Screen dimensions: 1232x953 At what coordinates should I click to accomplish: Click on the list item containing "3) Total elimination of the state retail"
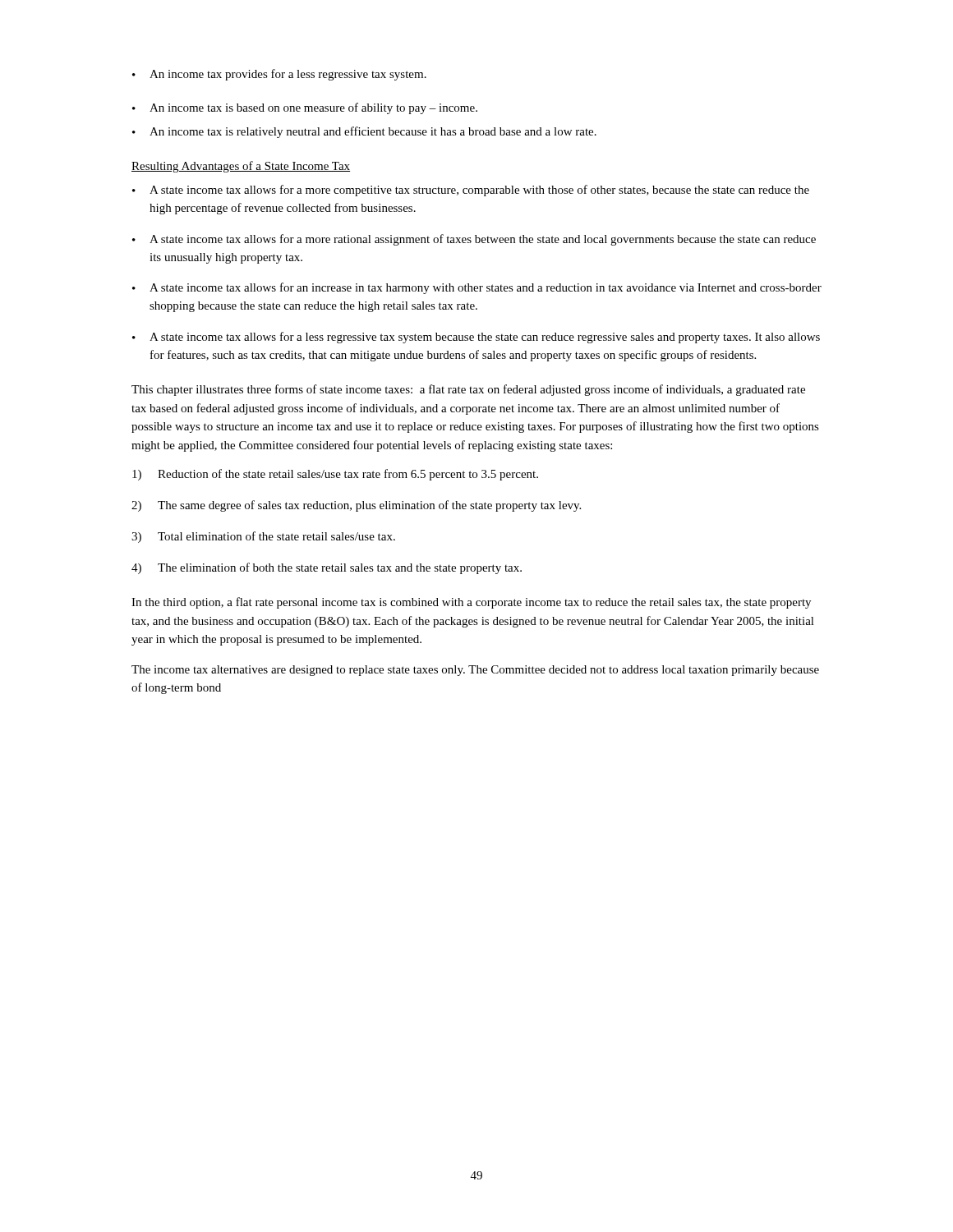pos(263,537)
